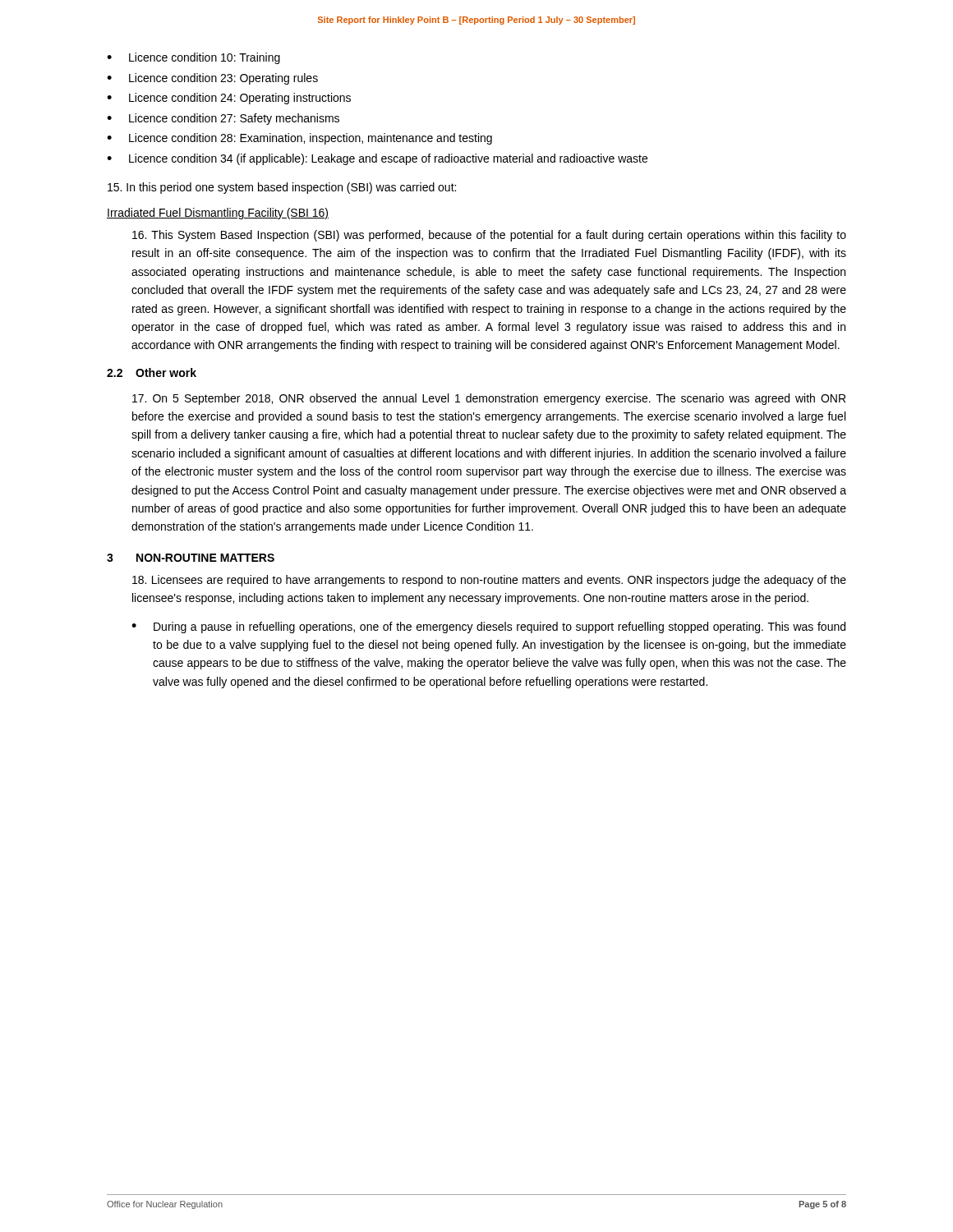Screen dimensions: 1232x953
Task: Locate the block starting "• Licence condition 27: Safety mechanisms"
Action: coord(223,119)
